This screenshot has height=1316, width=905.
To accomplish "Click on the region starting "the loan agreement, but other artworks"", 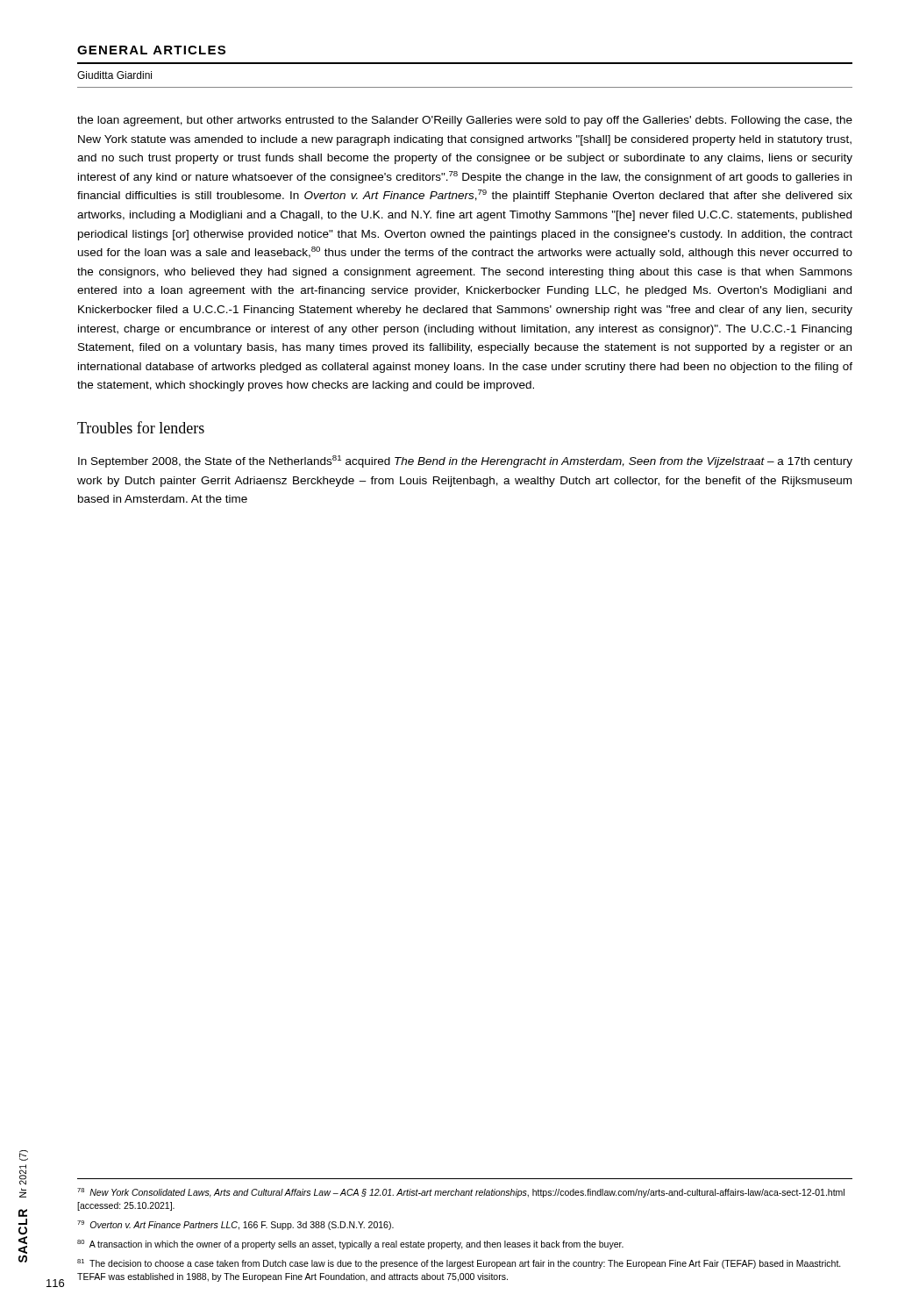I will (465, 252).
